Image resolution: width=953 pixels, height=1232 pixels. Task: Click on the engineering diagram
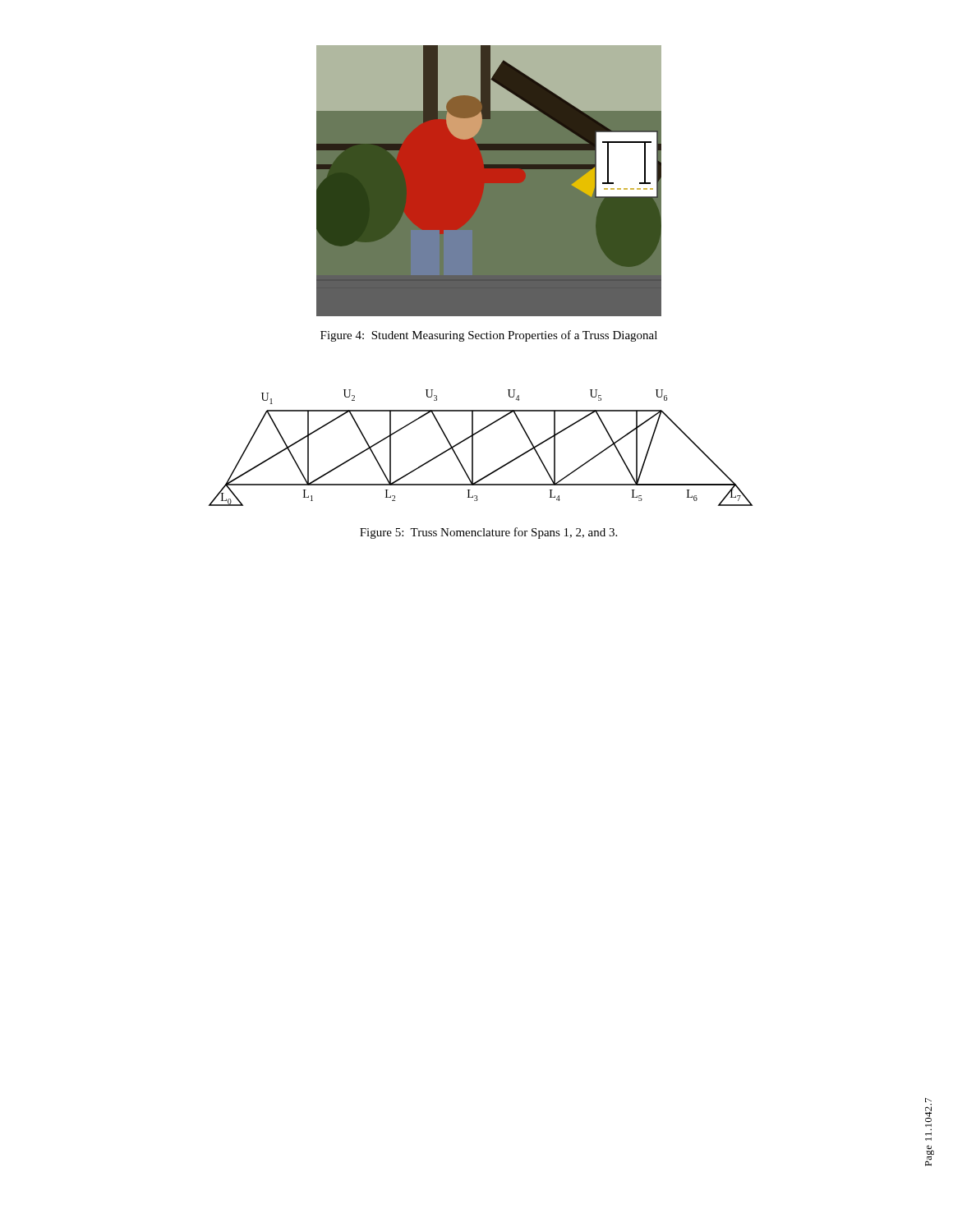pos(489,444)
